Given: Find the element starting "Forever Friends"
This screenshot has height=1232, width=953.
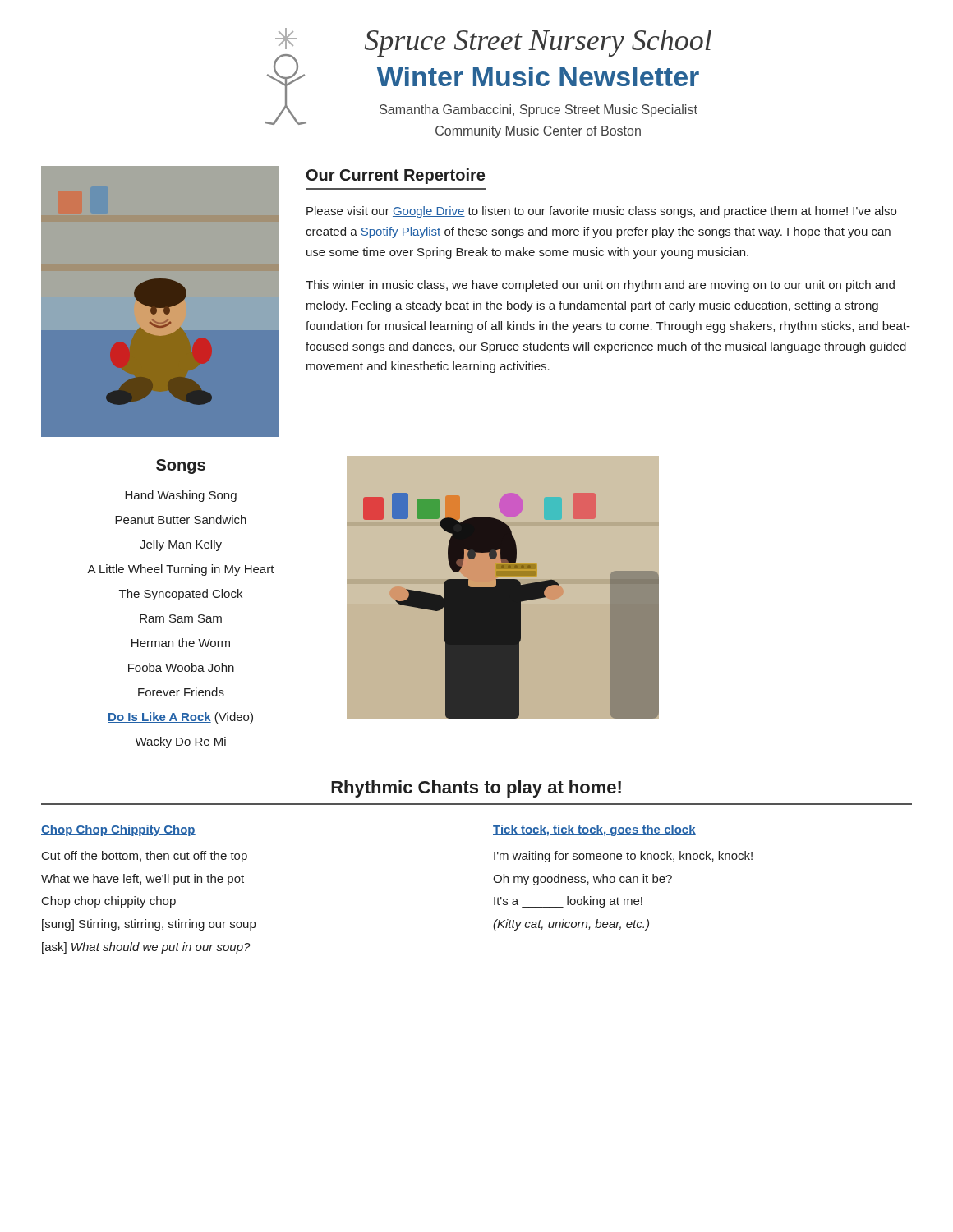Looking at the screenshot, I should (181, 692).
